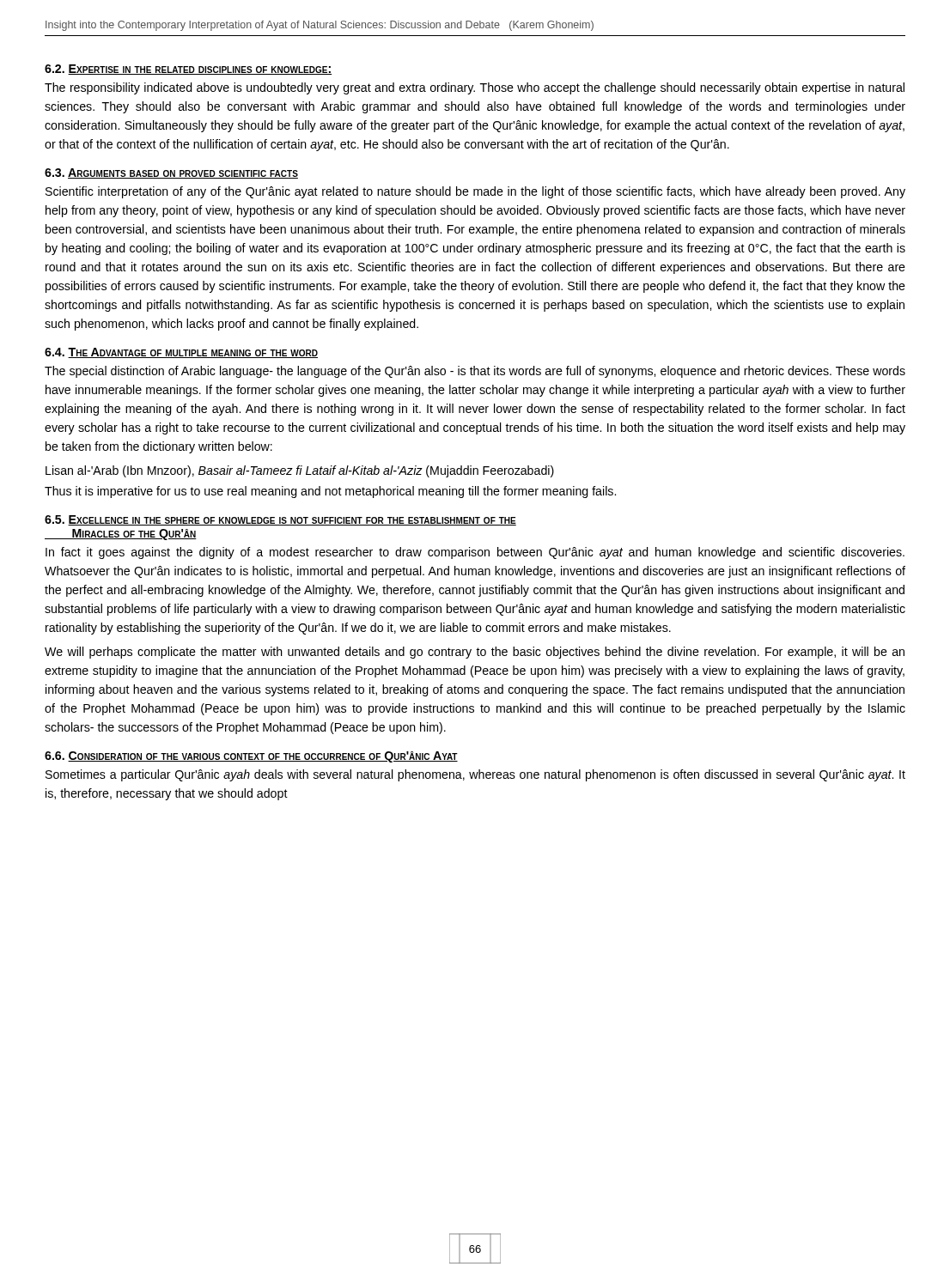Image resolution: width=950 pixels, height=1288 pixels.
Task: Locate the section header that reads "6.2. Expertise in"
Action: (x=188, y=69)
